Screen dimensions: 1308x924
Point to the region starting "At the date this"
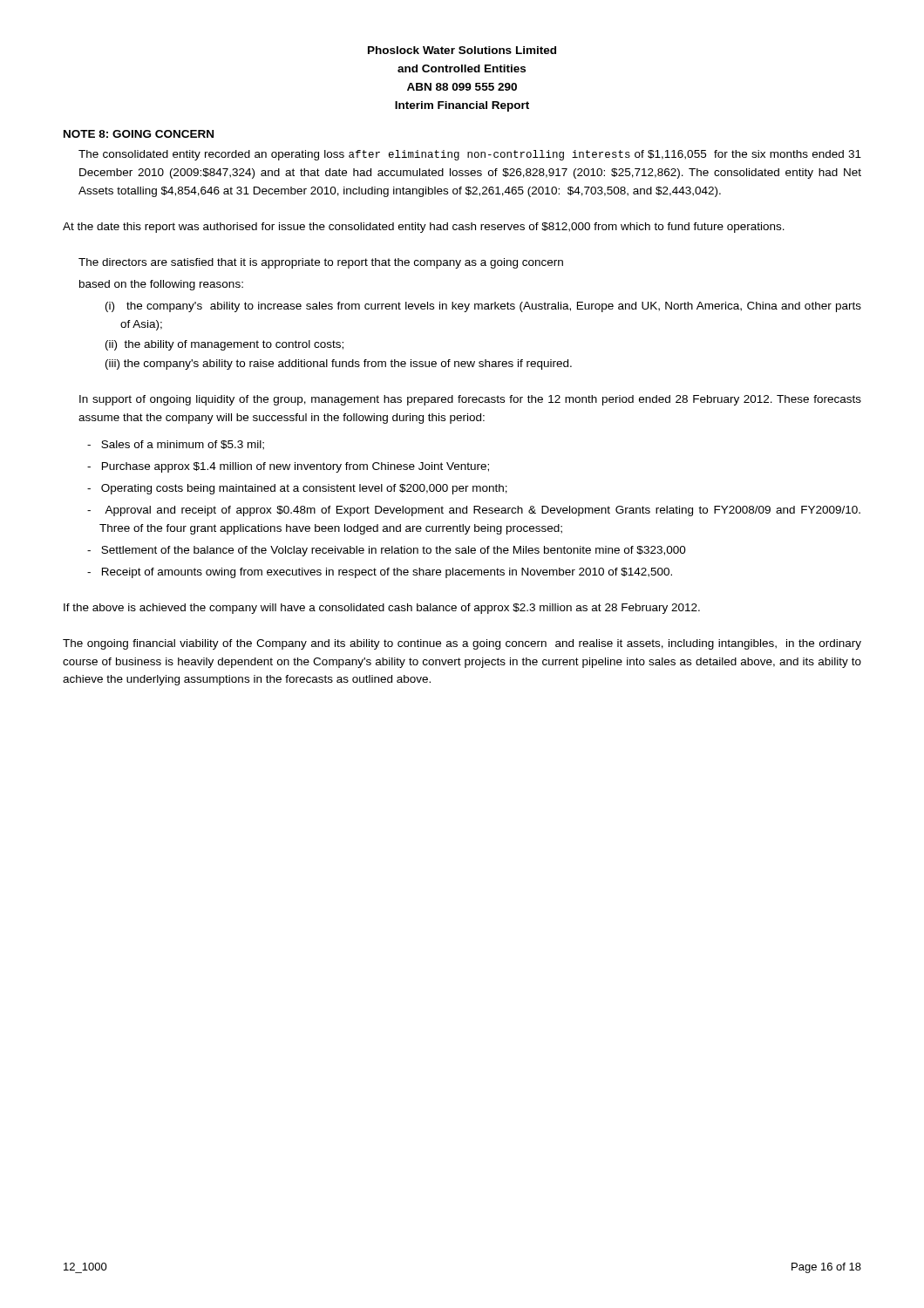pos(424,226)
